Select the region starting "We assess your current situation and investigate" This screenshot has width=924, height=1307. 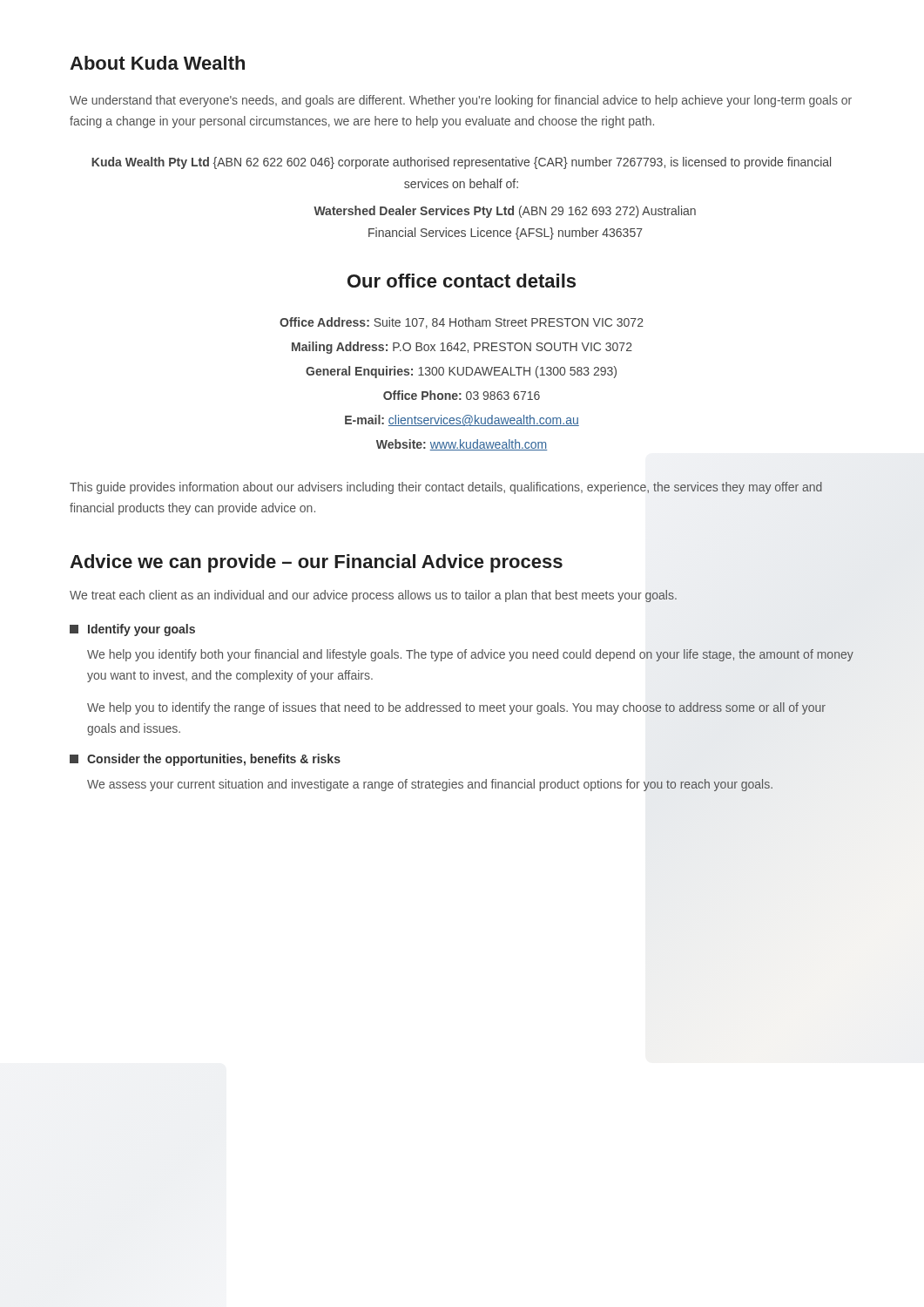click(x=430, y=784)
